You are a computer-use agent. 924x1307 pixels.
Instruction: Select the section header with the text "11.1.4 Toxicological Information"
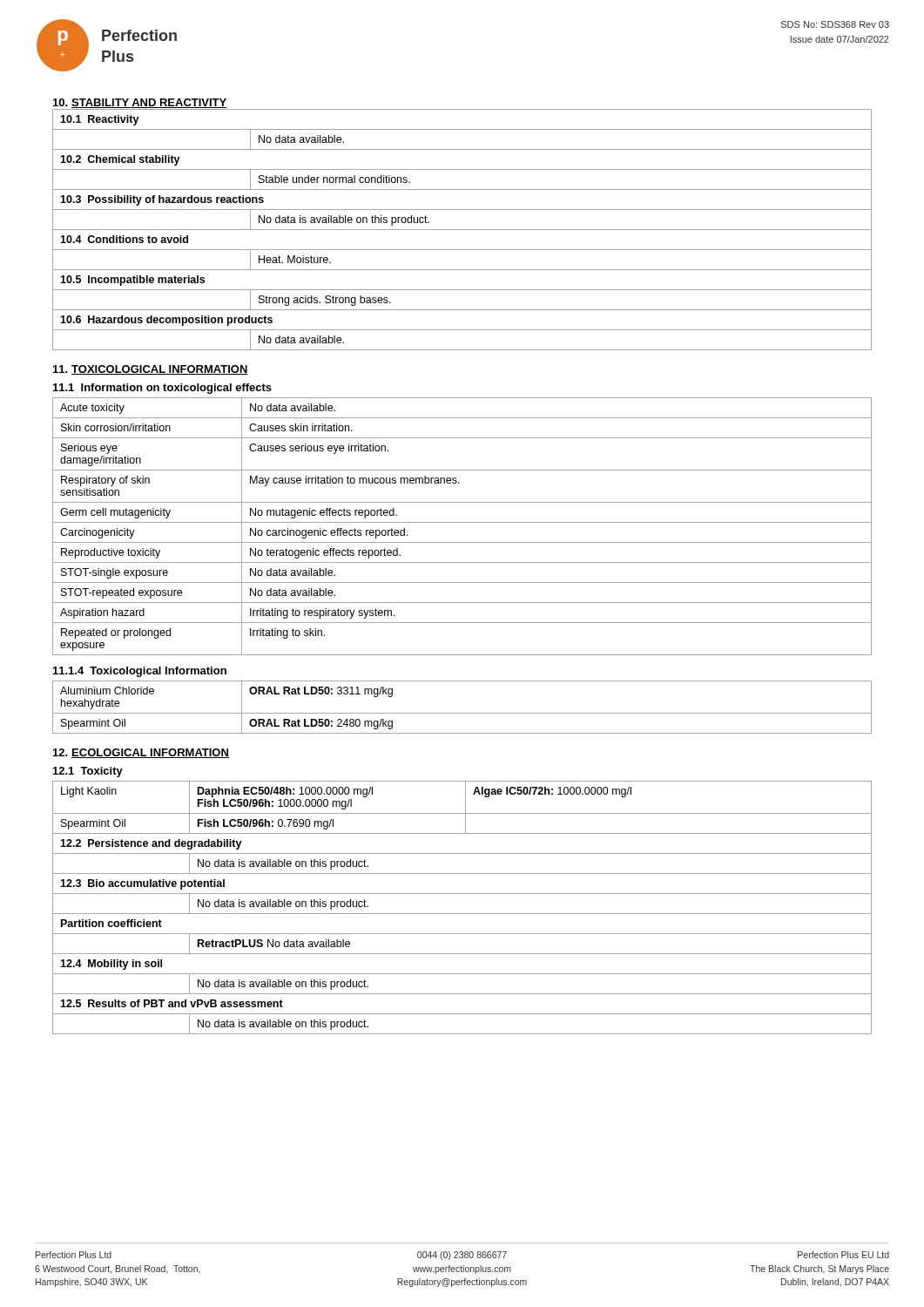pyautogui.click(x=140, y=670)
